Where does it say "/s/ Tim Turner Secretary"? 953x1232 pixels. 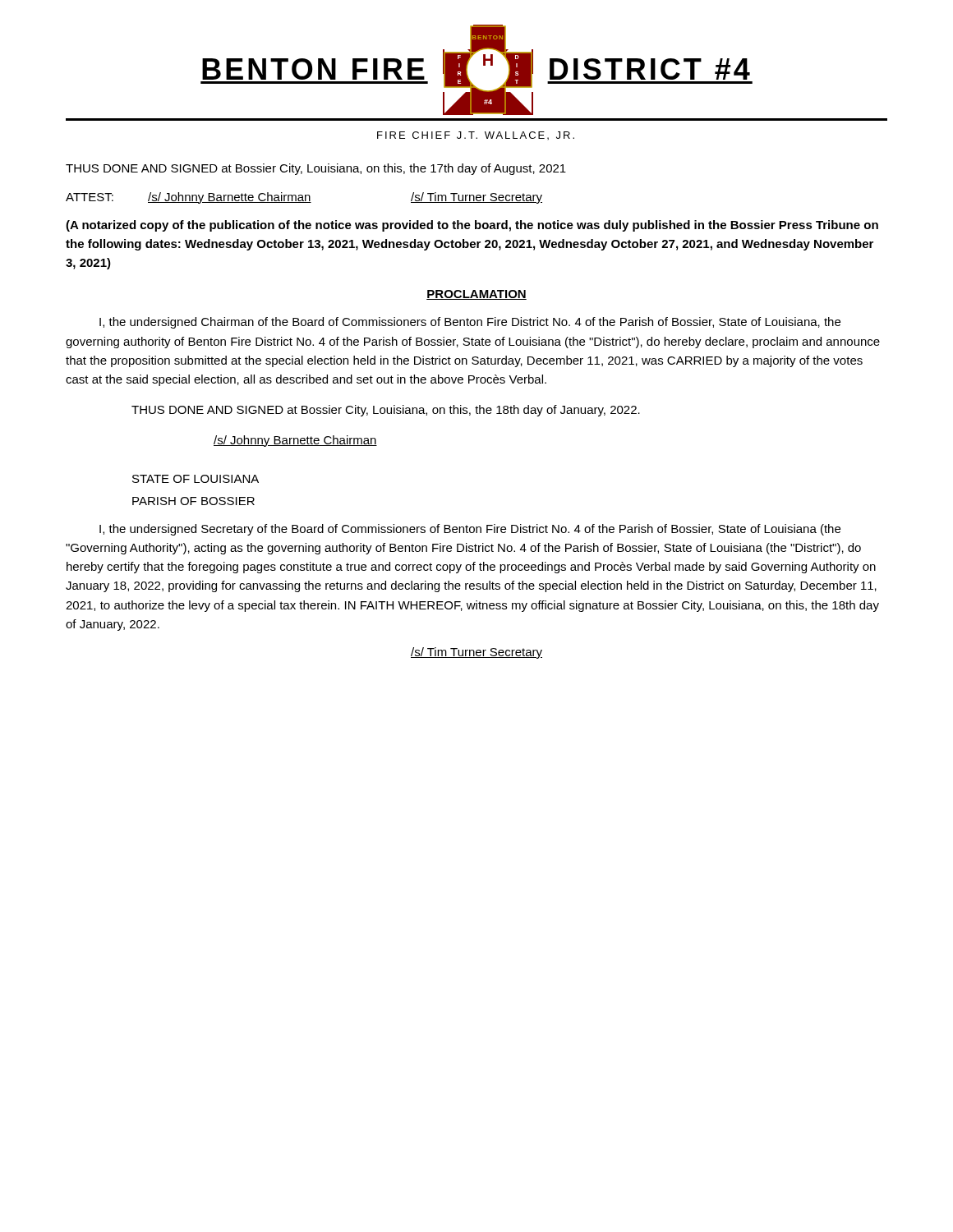point(476,652)
